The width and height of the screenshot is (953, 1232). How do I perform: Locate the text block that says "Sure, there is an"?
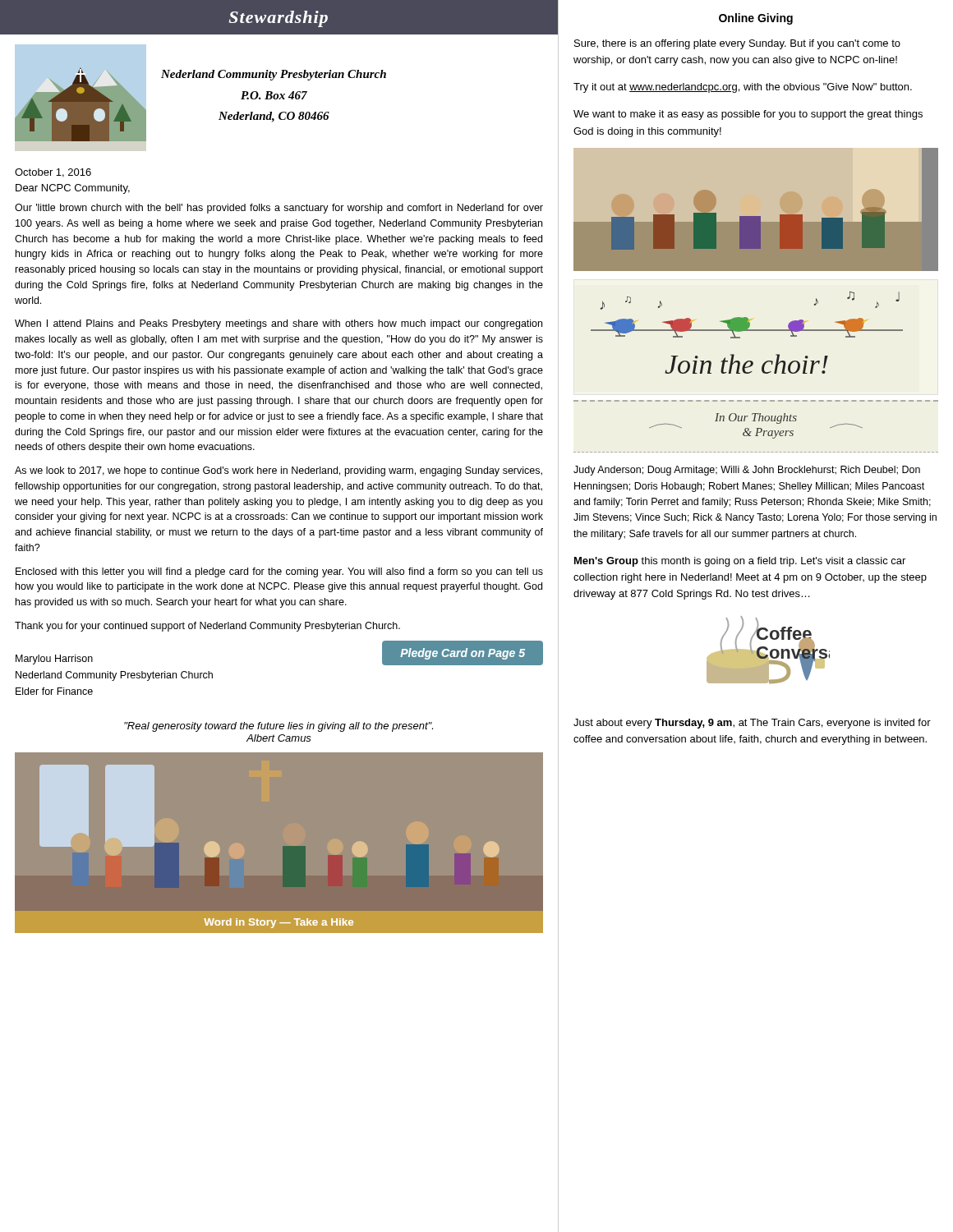pyautogui.click(x=737, y=51)
